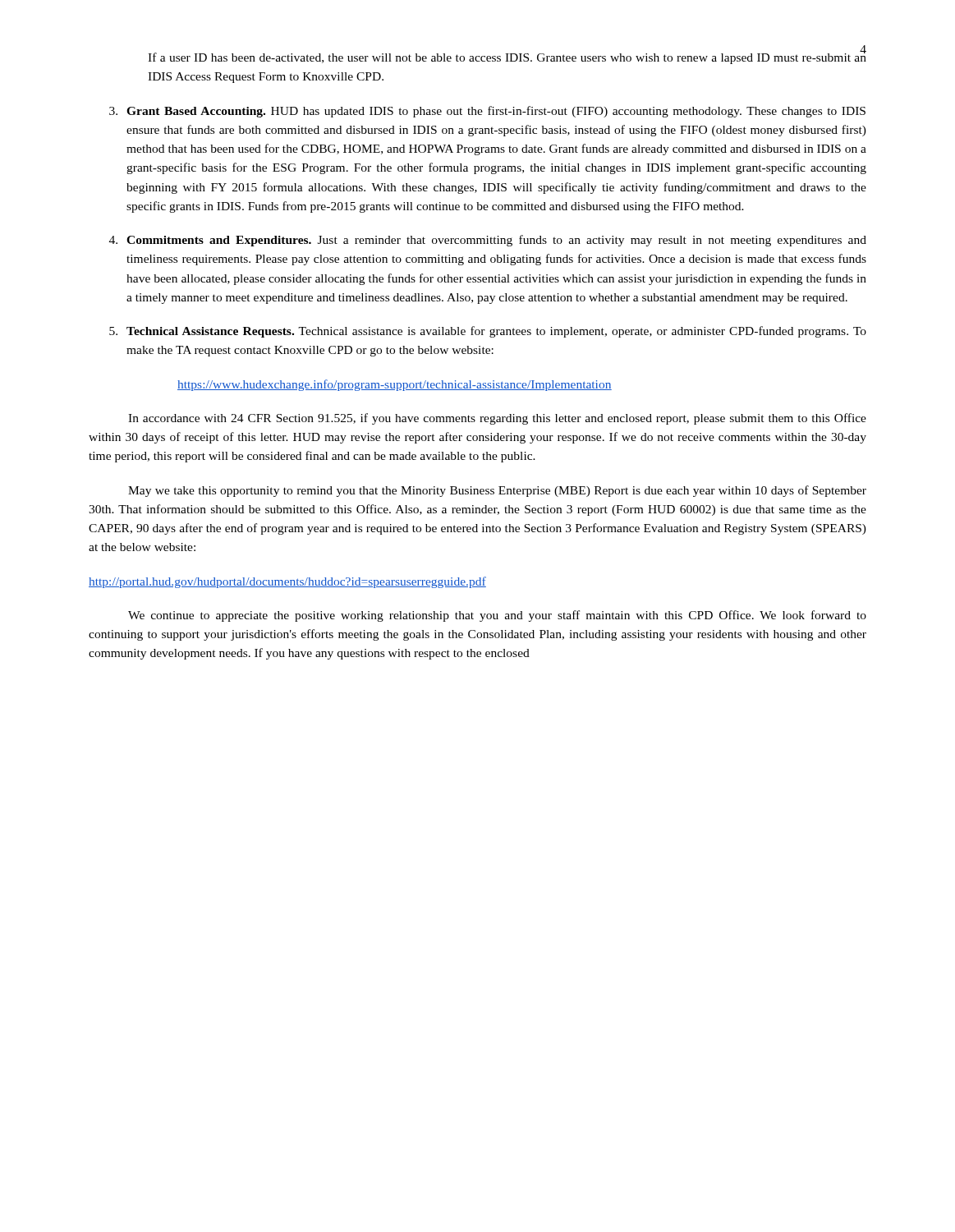
Task: Find the list item with the text "4. Commitments and Expenditures. Just"
Action: (478, 268)
